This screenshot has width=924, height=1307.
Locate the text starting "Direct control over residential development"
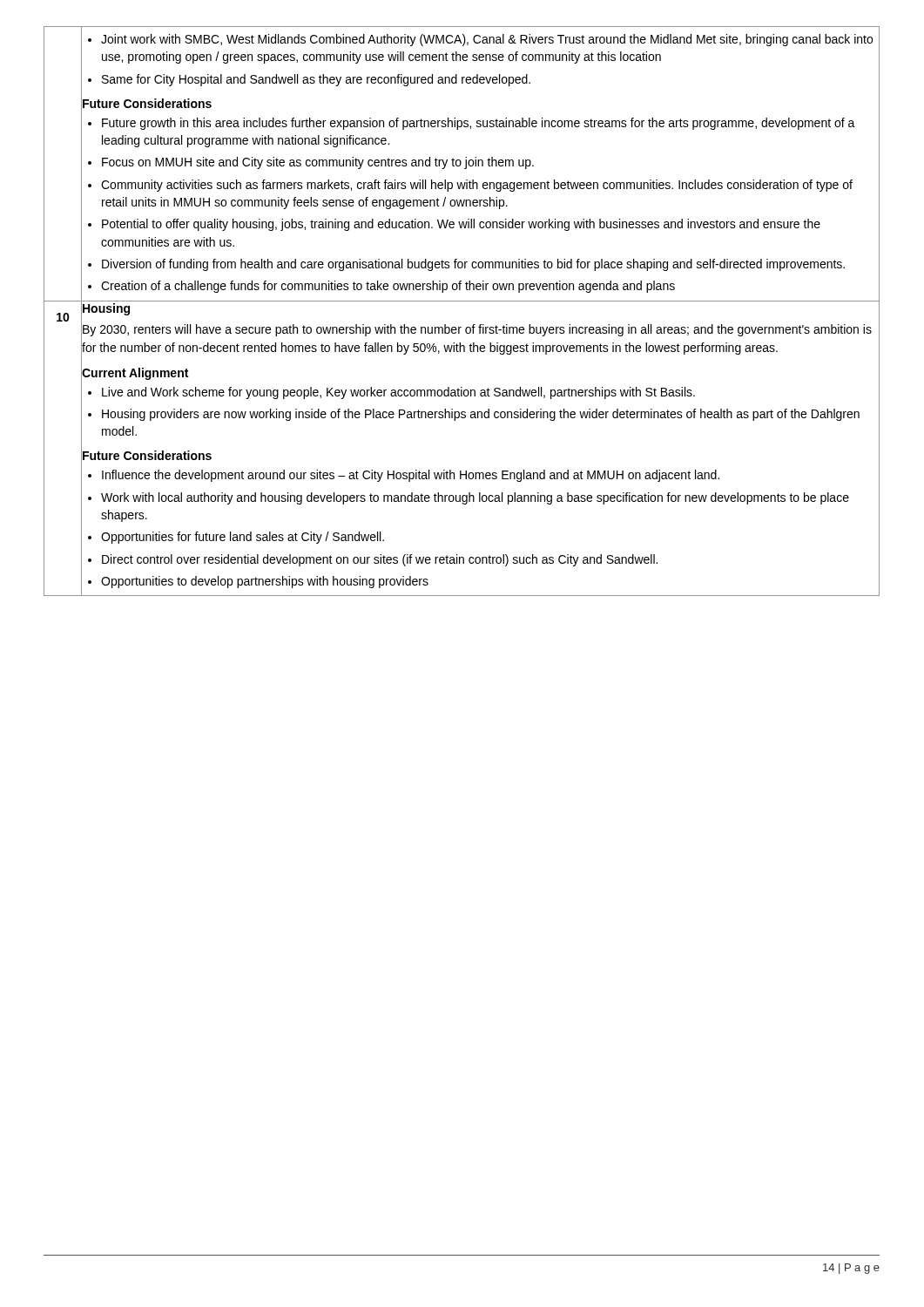click(x=490, y=559)
